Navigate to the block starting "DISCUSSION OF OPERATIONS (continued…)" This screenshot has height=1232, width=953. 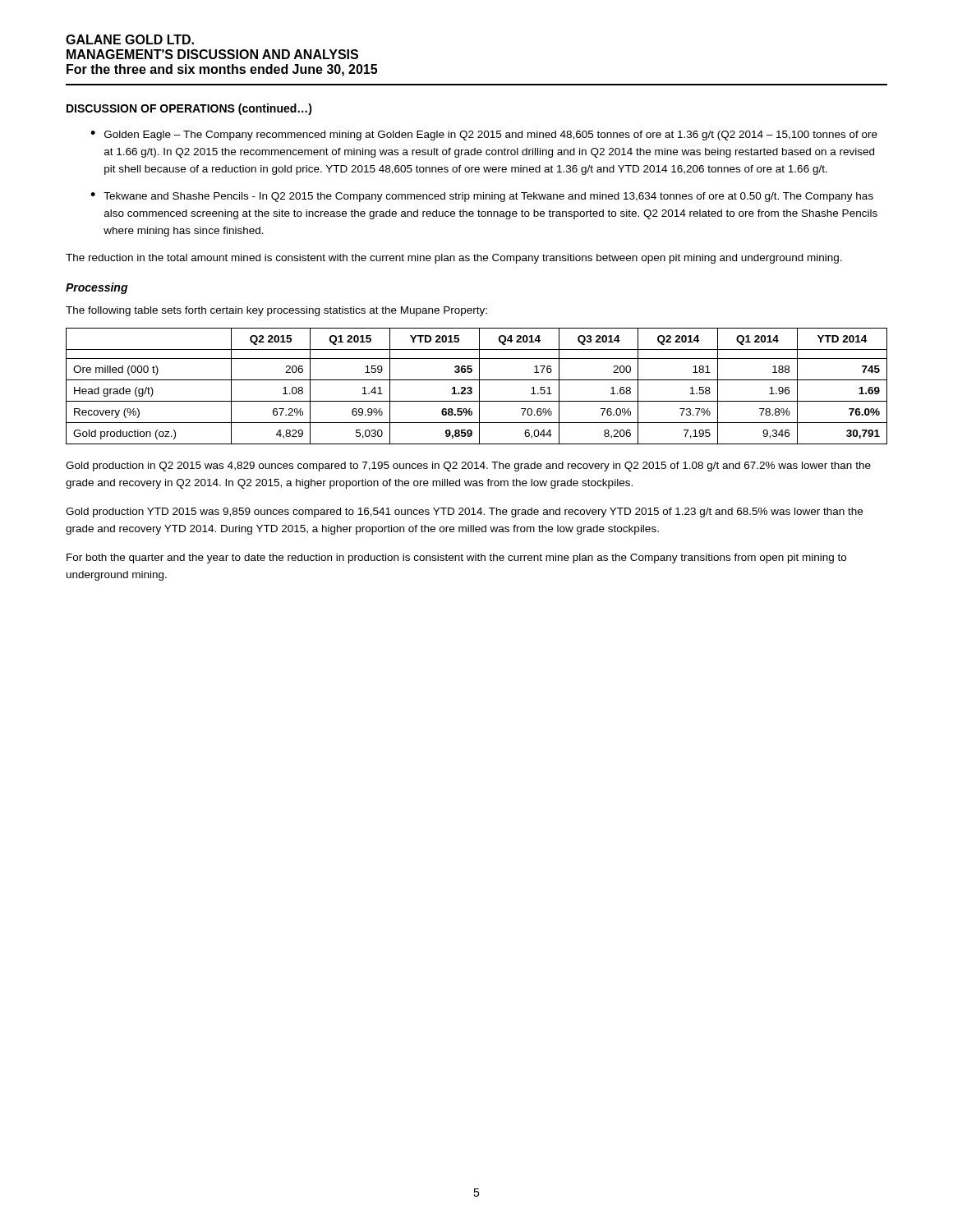189,108
